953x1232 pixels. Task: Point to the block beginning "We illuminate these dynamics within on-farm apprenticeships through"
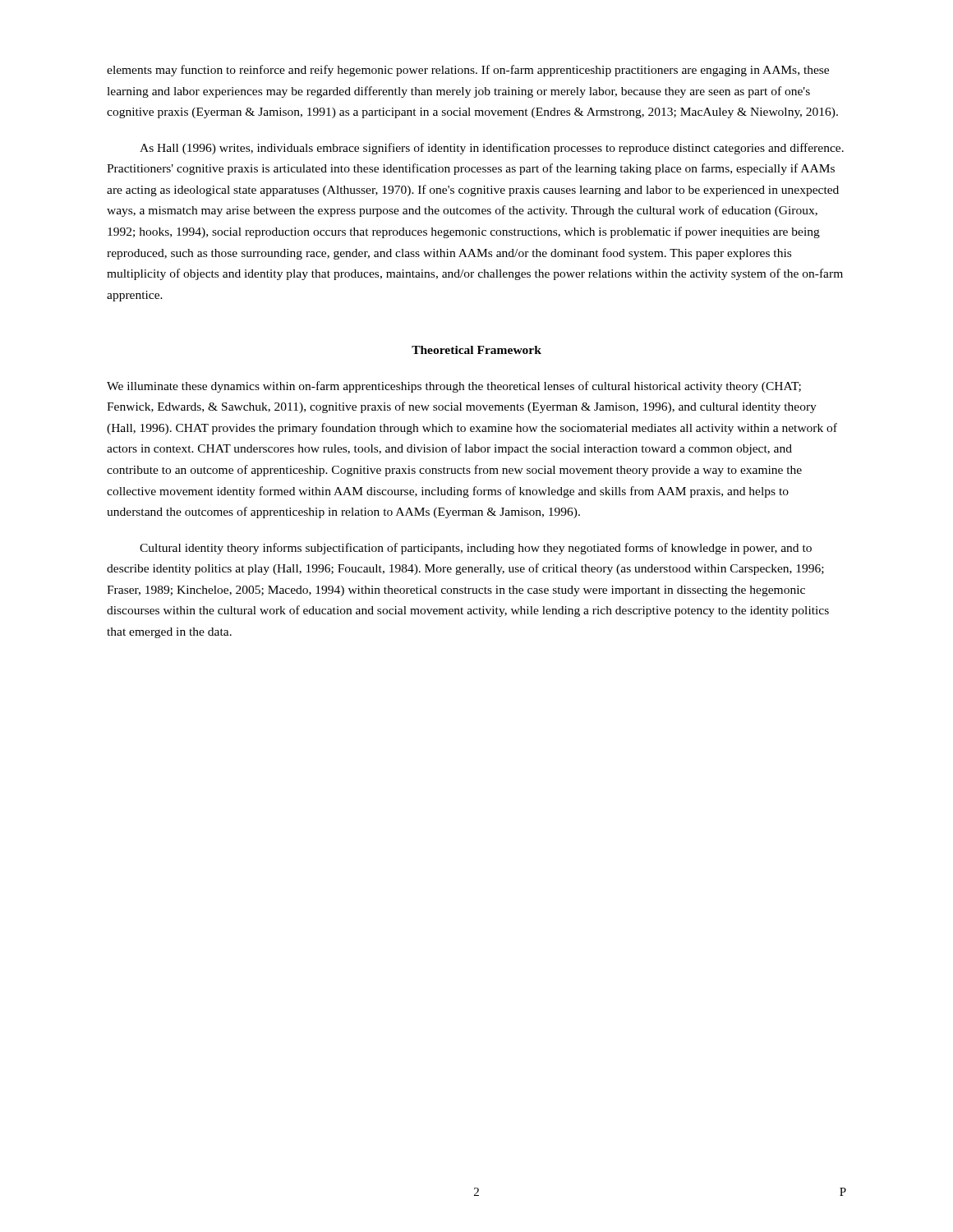(x=476, y=449)
